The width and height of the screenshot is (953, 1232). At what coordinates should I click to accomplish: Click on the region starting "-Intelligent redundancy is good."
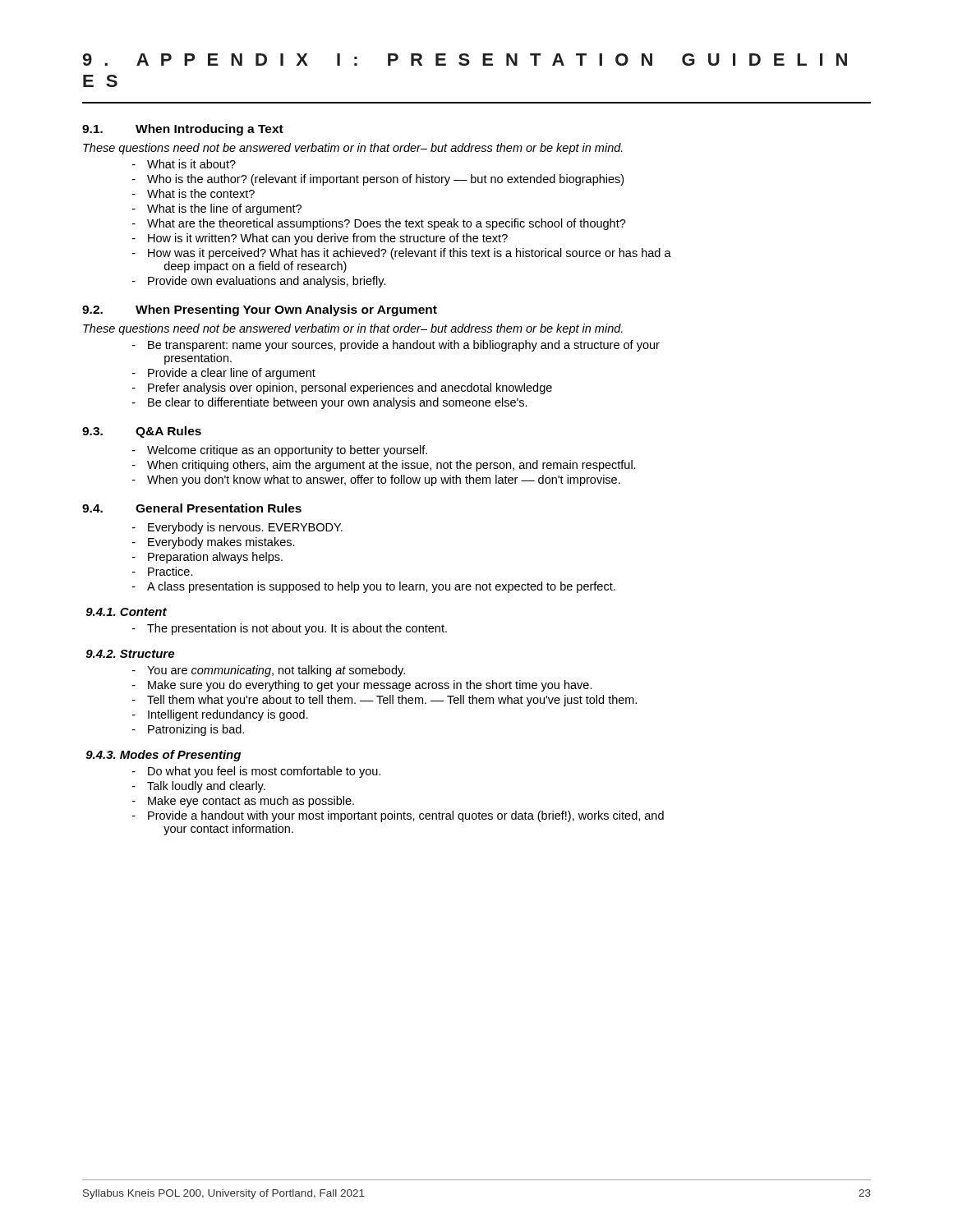pyautogui.click(x=476, y=715)
